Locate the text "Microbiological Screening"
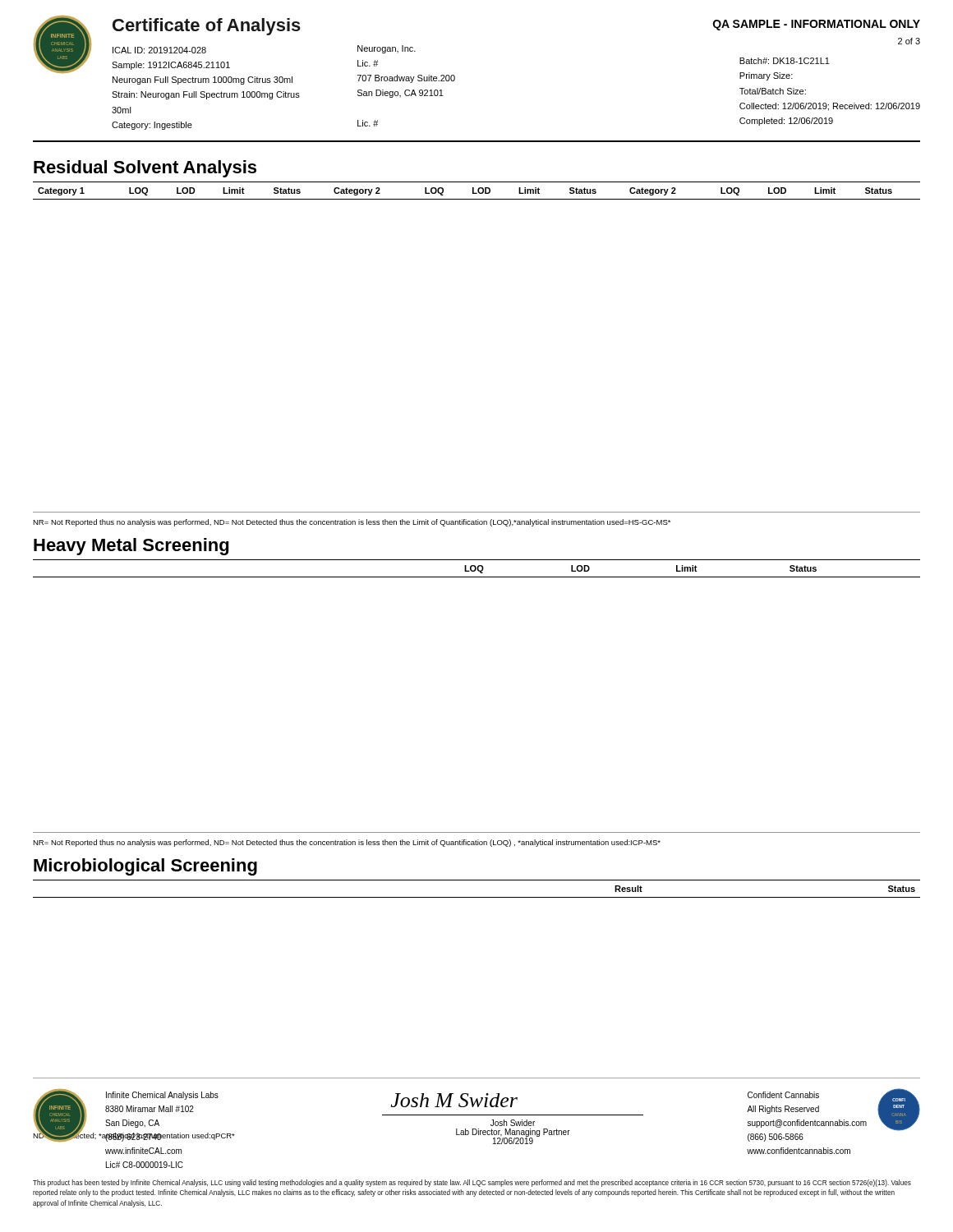Image resolution: width=953 pixels, height=1232 pixels. (x=145, y=865)
